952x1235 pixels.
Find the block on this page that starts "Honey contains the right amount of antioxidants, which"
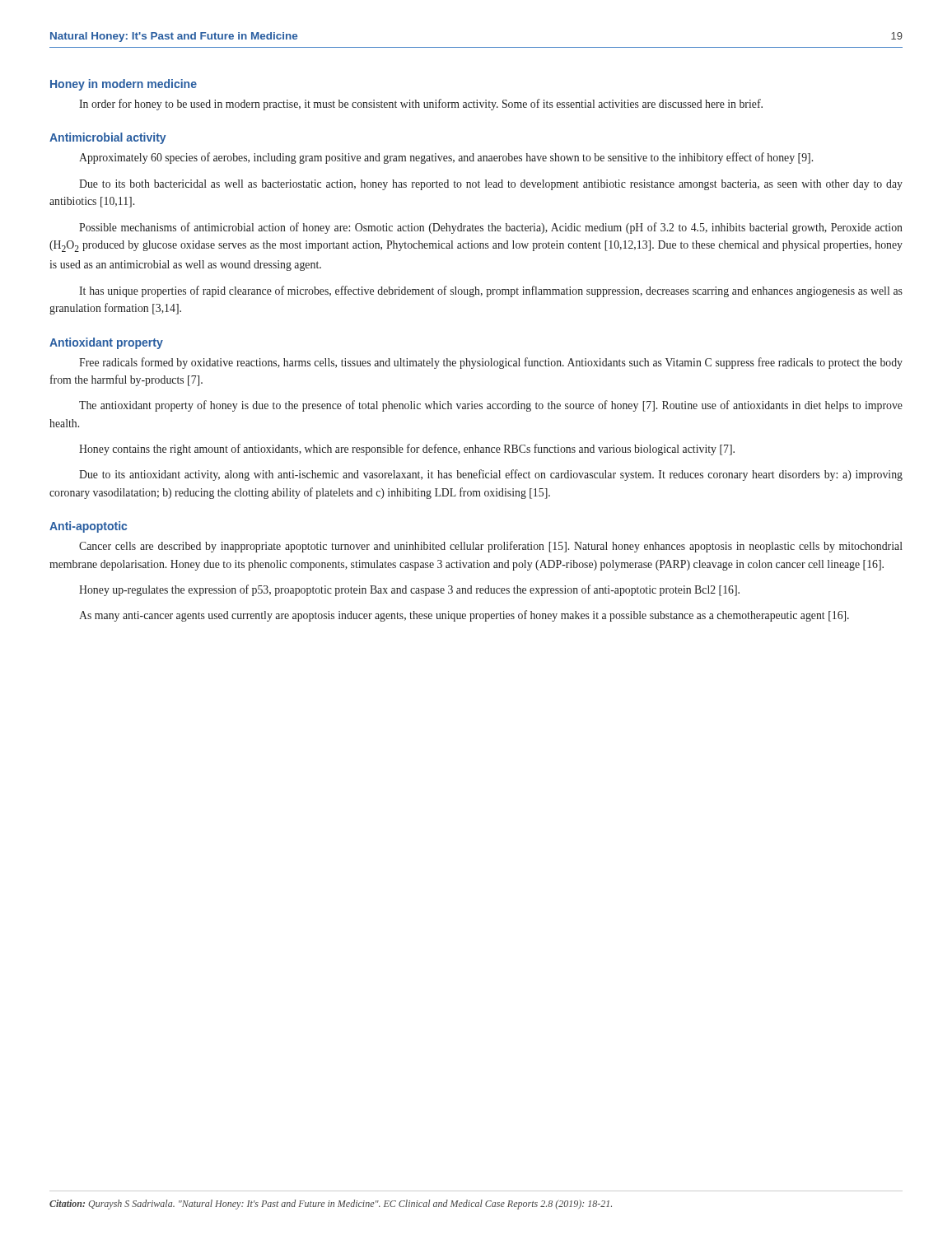click(x=407, y=449)
